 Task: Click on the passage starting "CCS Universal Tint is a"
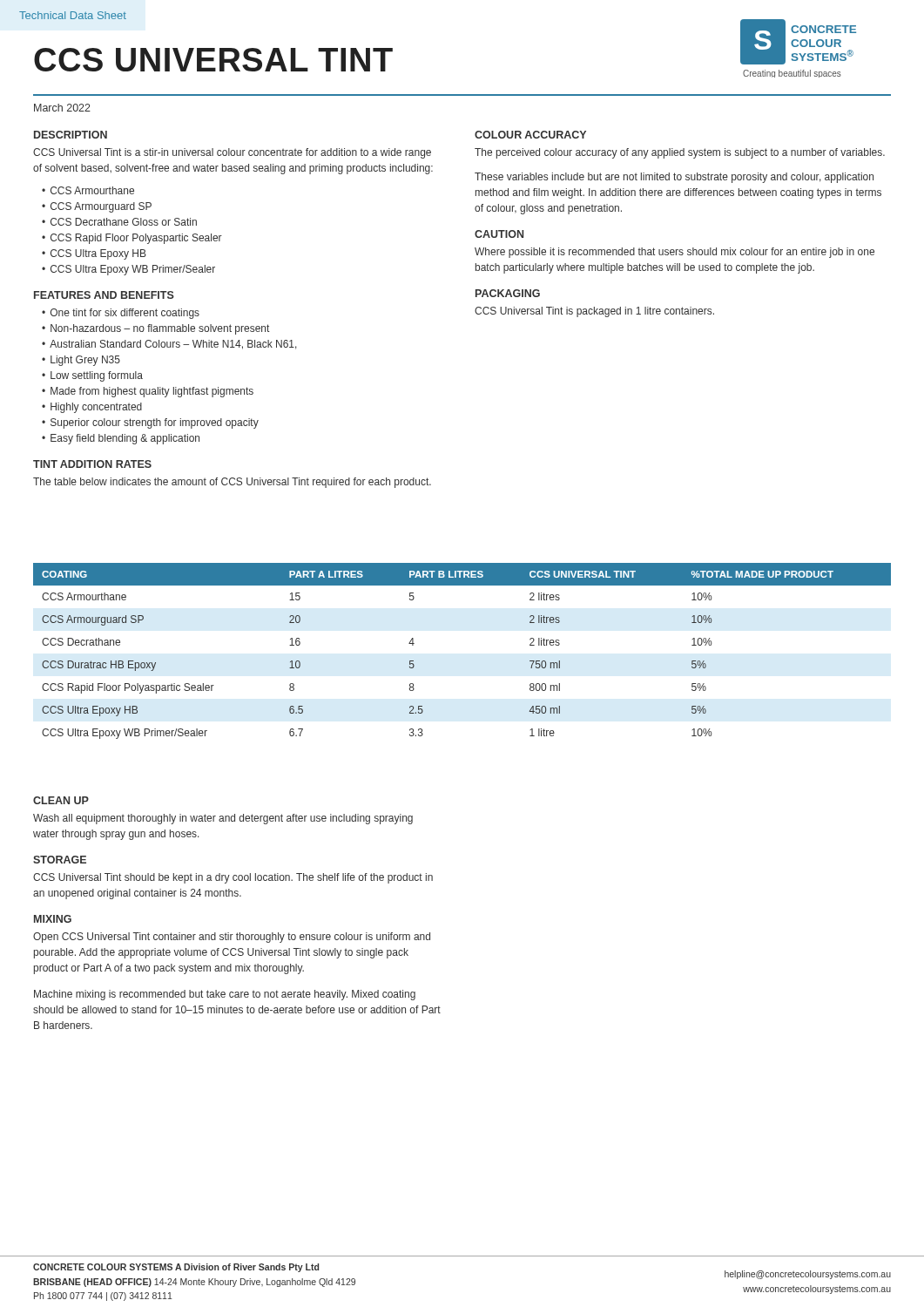click(233, 160)
